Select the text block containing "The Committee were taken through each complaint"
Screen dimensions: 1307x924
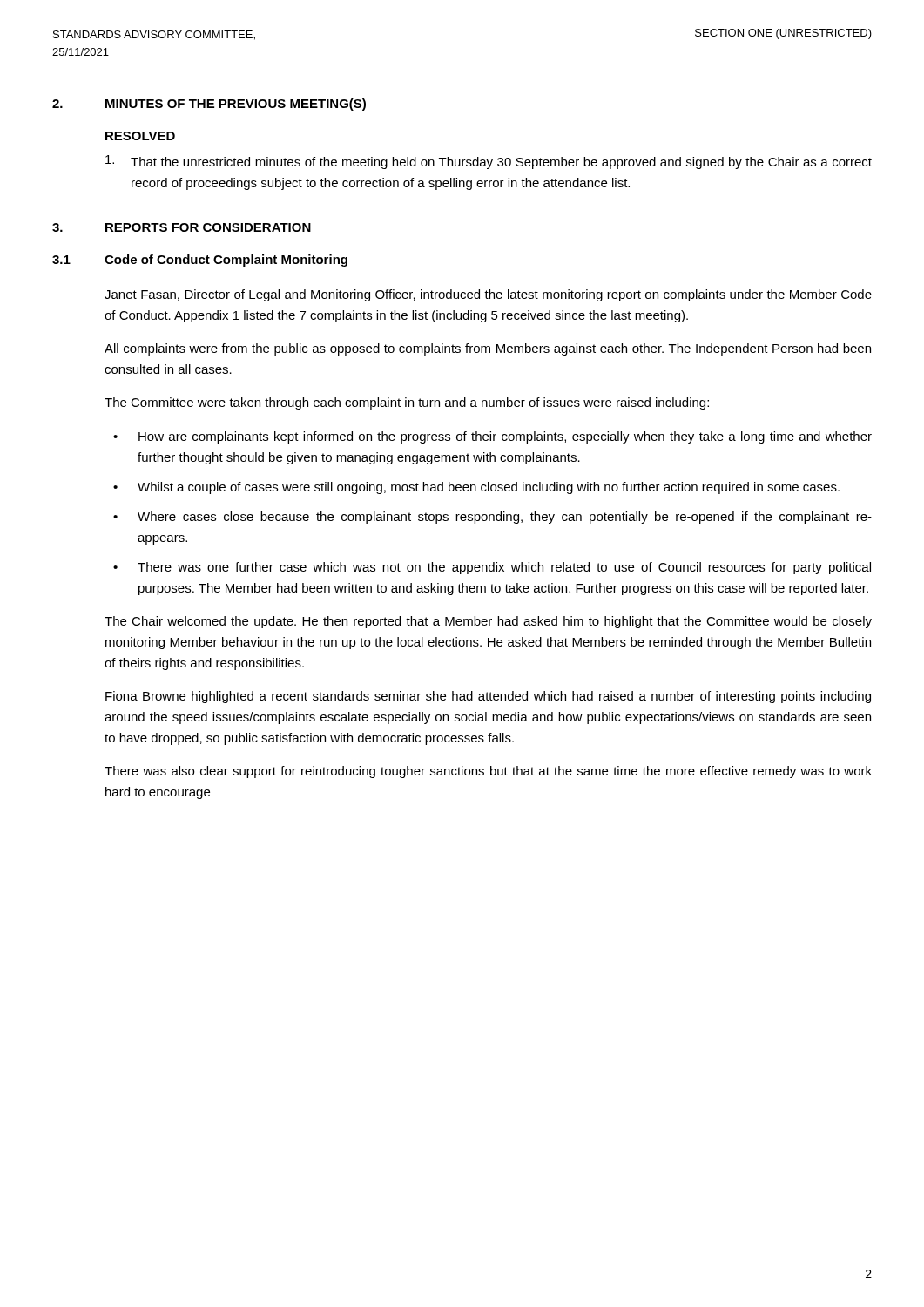pyautogui.click(x=407, y=402)
